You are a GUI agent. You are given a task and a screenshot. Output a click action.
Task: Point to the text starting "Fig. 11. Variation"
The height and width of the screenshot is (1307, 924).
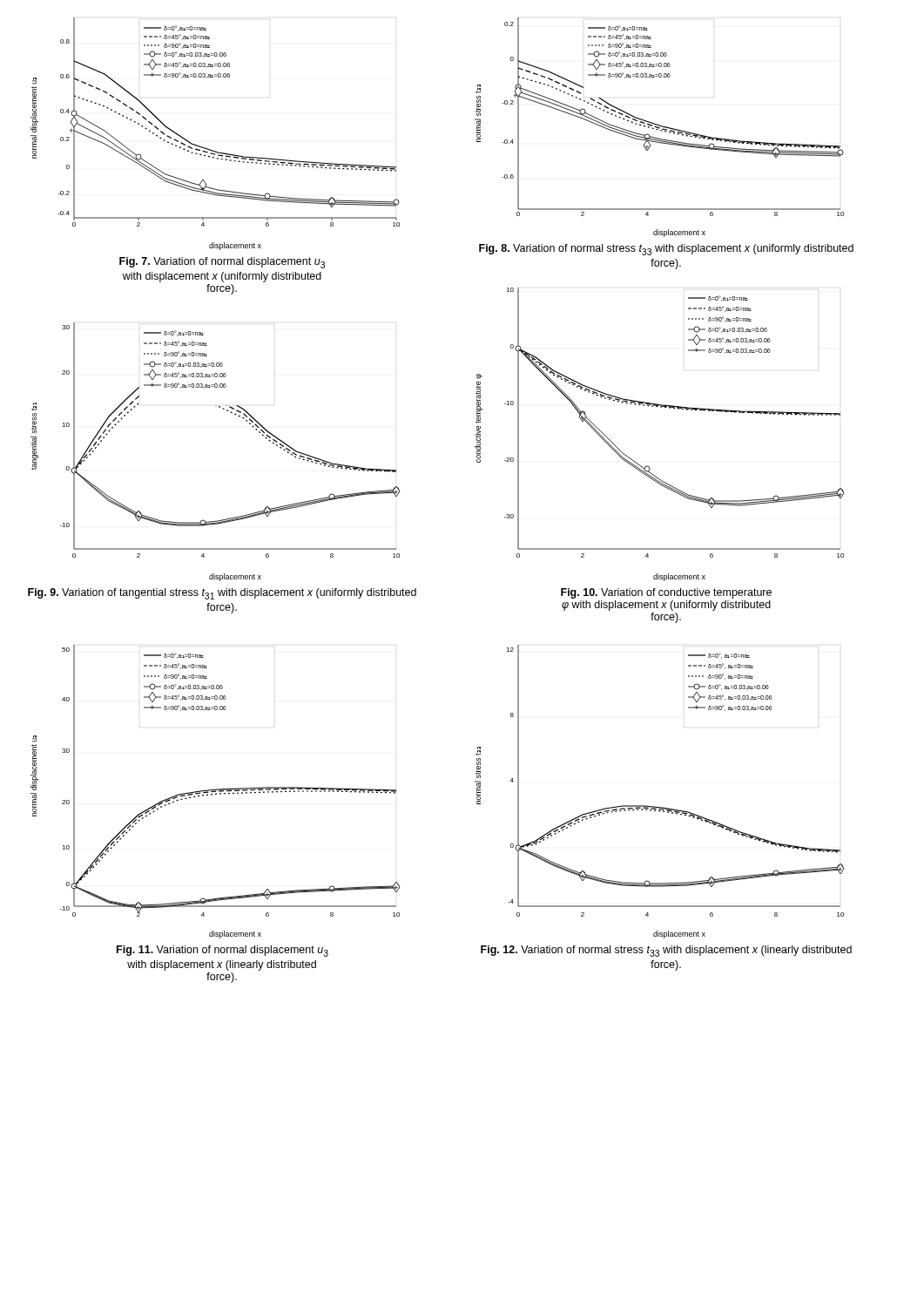pyautogui.click(x=222, y=963)
